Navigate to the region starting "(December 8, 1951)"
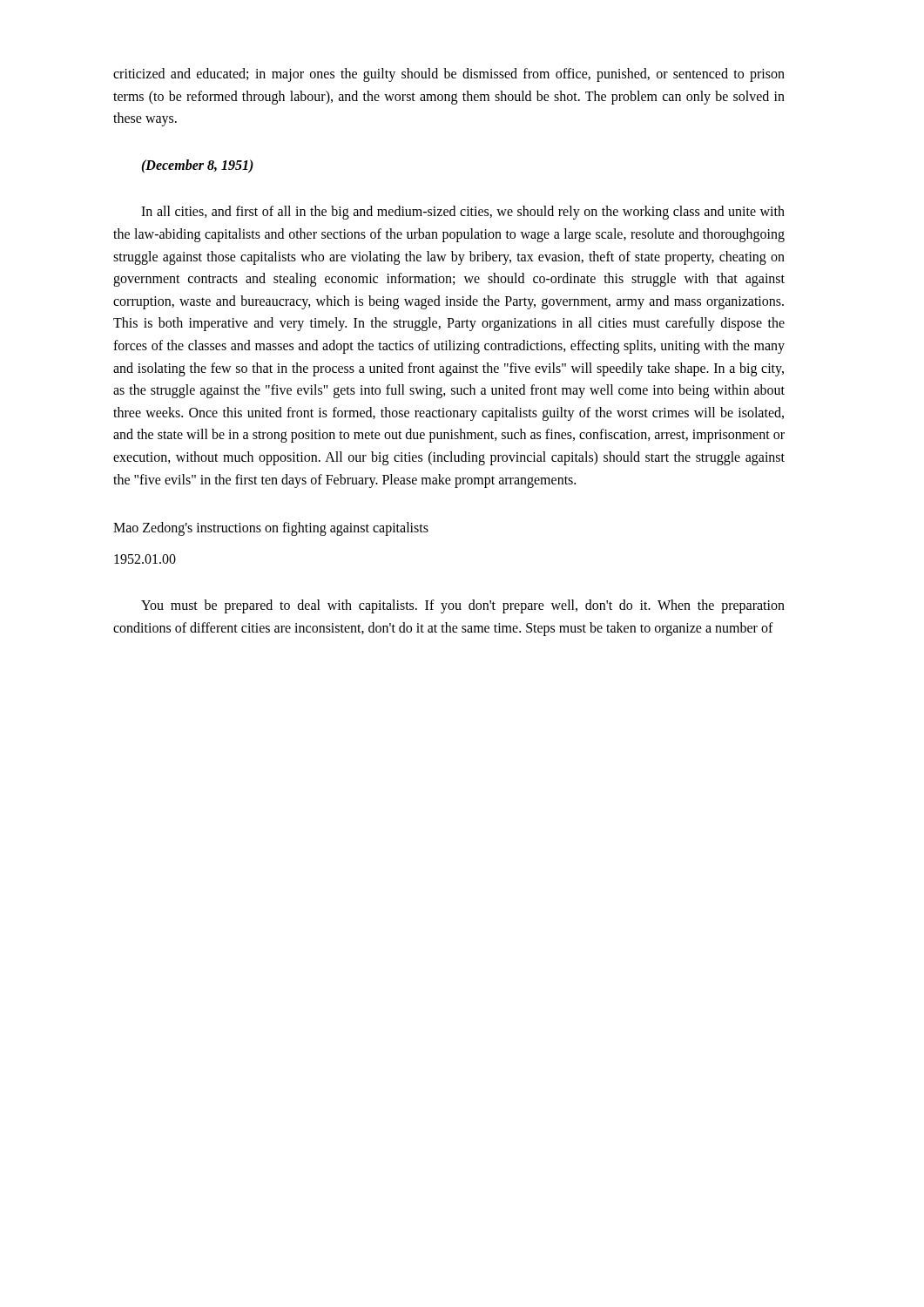 tap(197, 165)
